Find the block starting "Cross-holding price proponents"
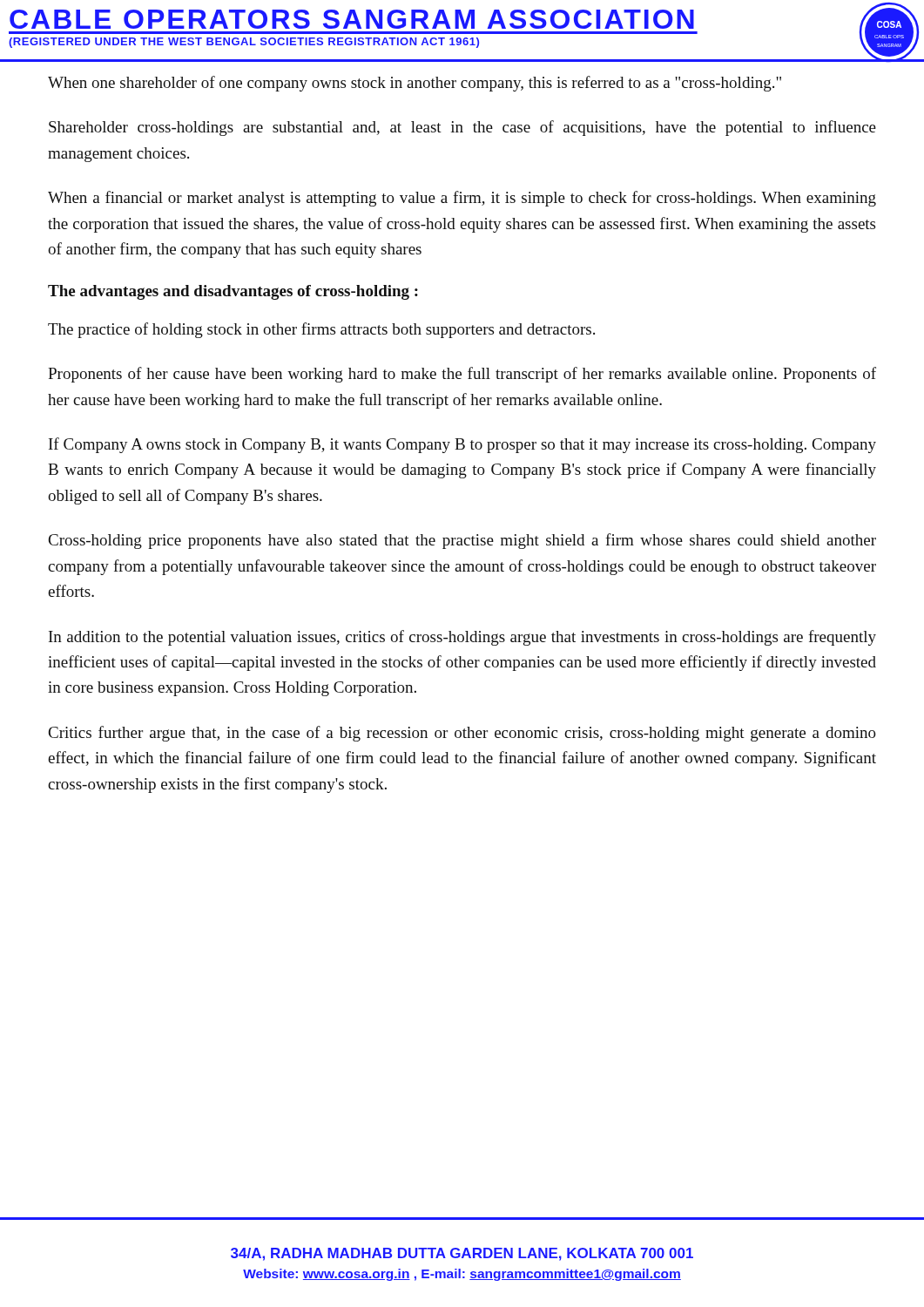This screenshot has width=924, height=1307. (462, 566)
